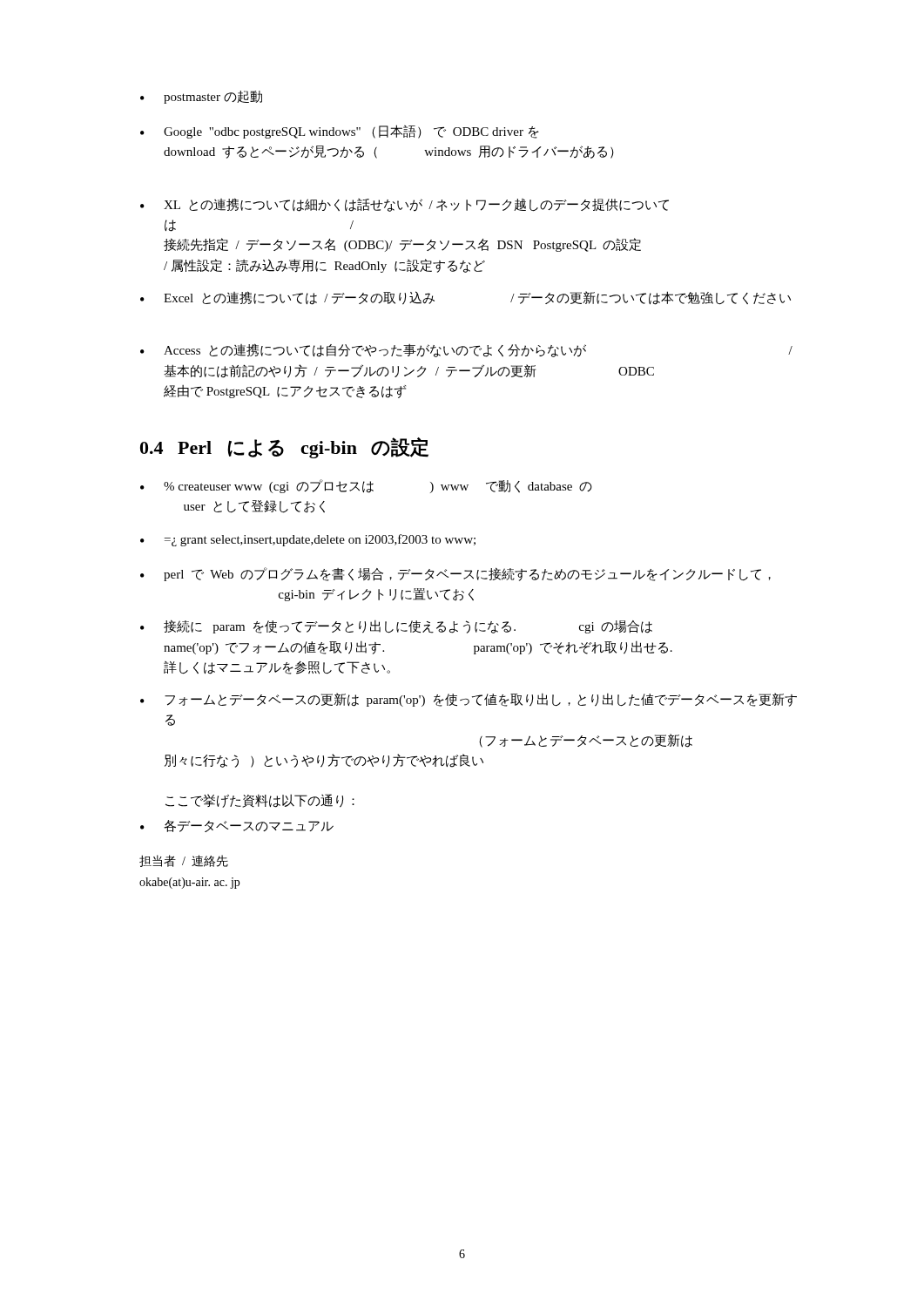Image resolution: width=924 pixels, height=1307 pixels.
Task: Point to the text starting "• % createuser www (cgi のプロセスは"
Action: [471, 497]
